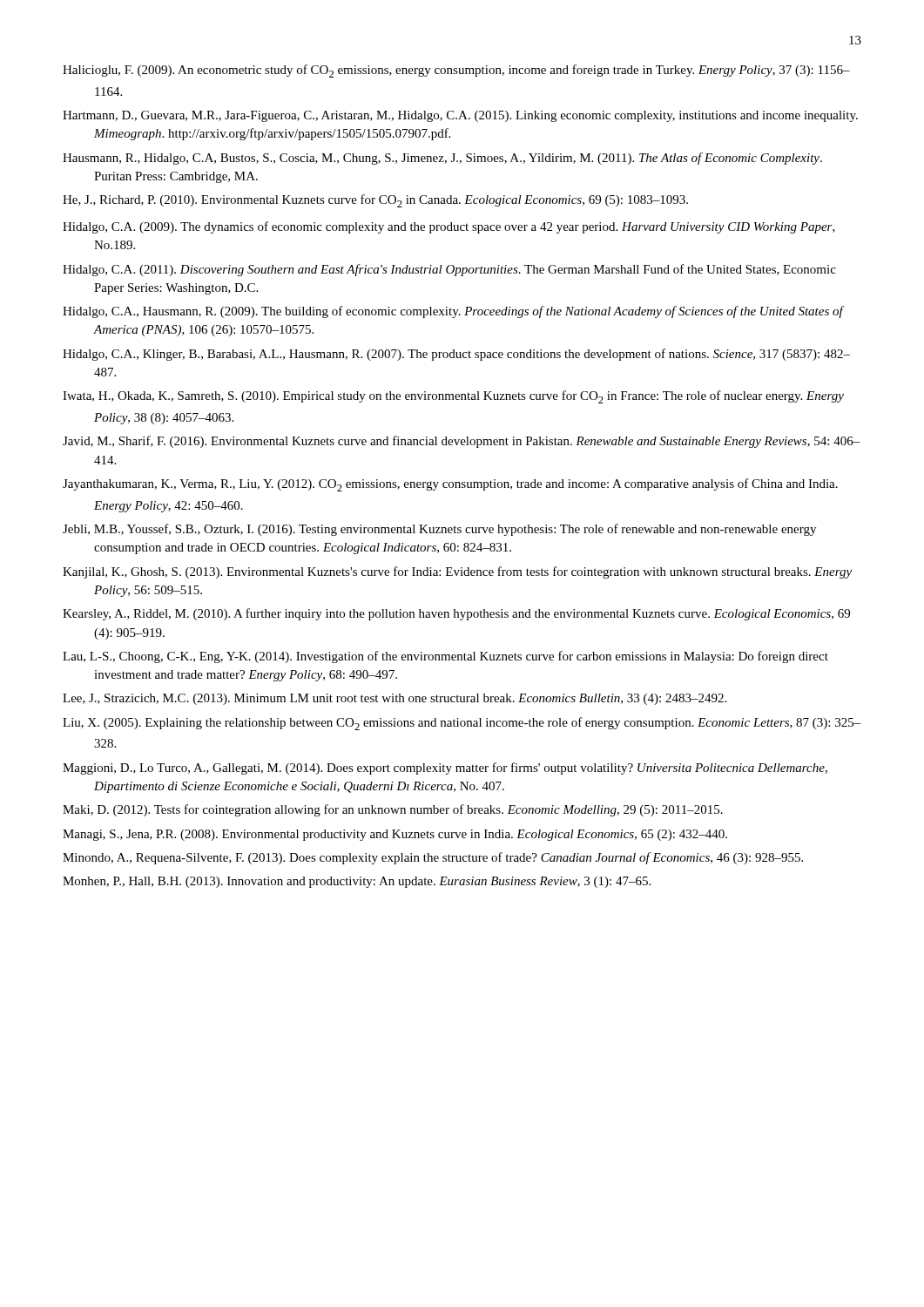Locate the list item that reads "Hartmann, D., Guevara, M.R., Jara-Figueroa, C.,"
Viewport: 924px width, 1307px height.
[461, 124]
